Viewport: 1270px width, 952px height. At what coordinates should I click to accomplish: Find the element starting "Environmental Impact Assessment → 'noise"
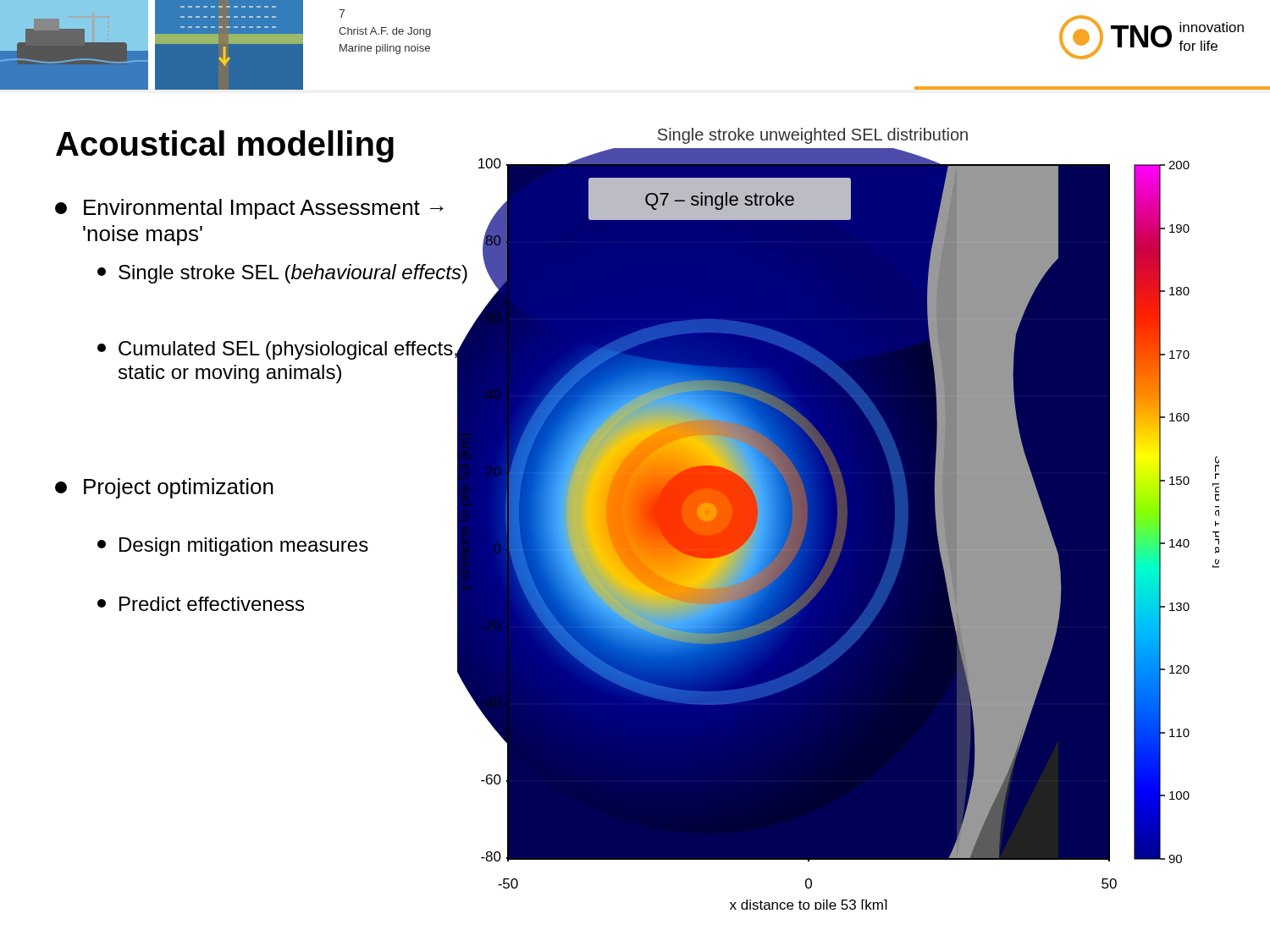coord(258,221)
